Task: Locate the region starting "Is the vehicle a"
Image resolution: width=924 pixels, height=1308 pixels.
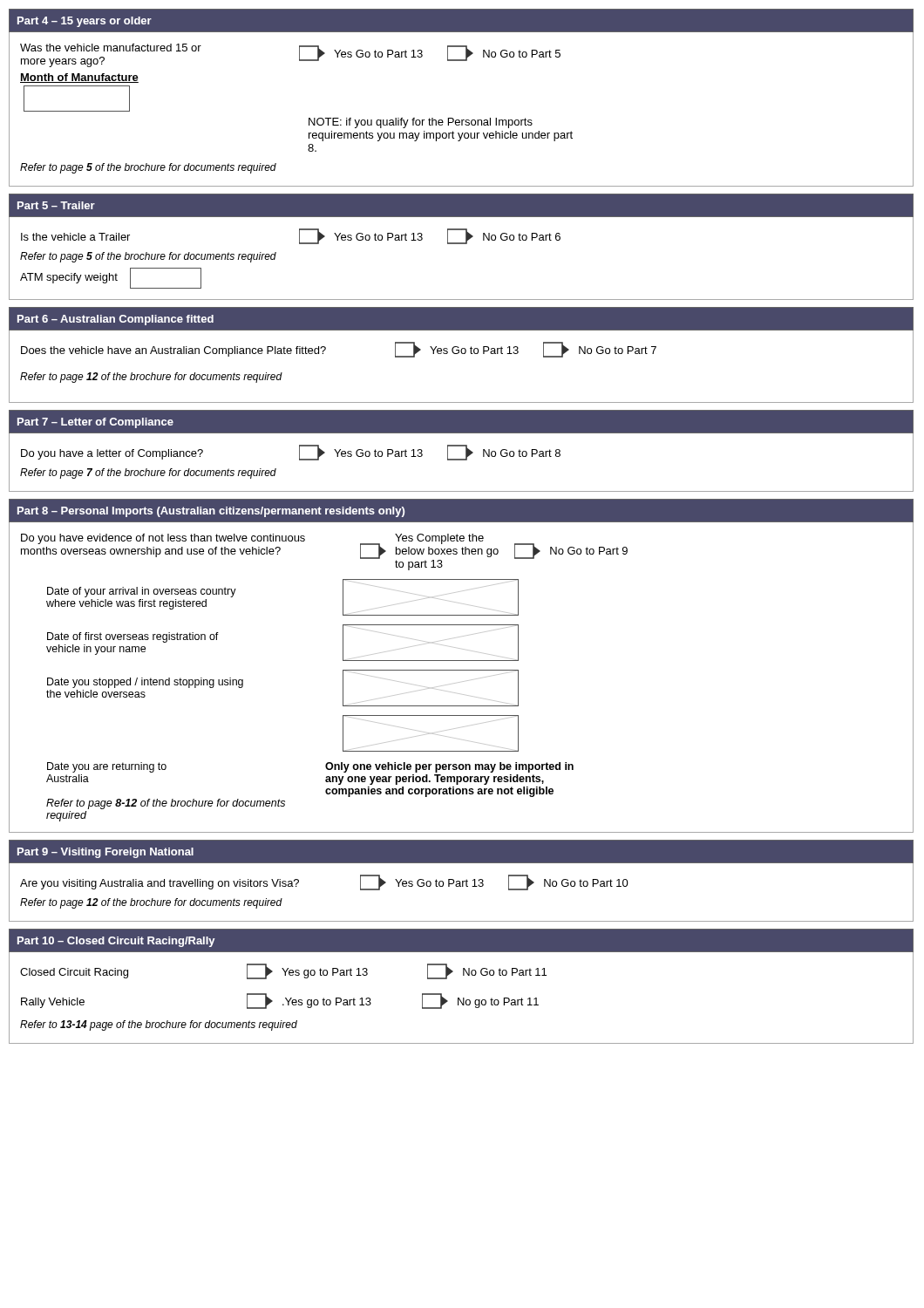Action: pos(74,236)
